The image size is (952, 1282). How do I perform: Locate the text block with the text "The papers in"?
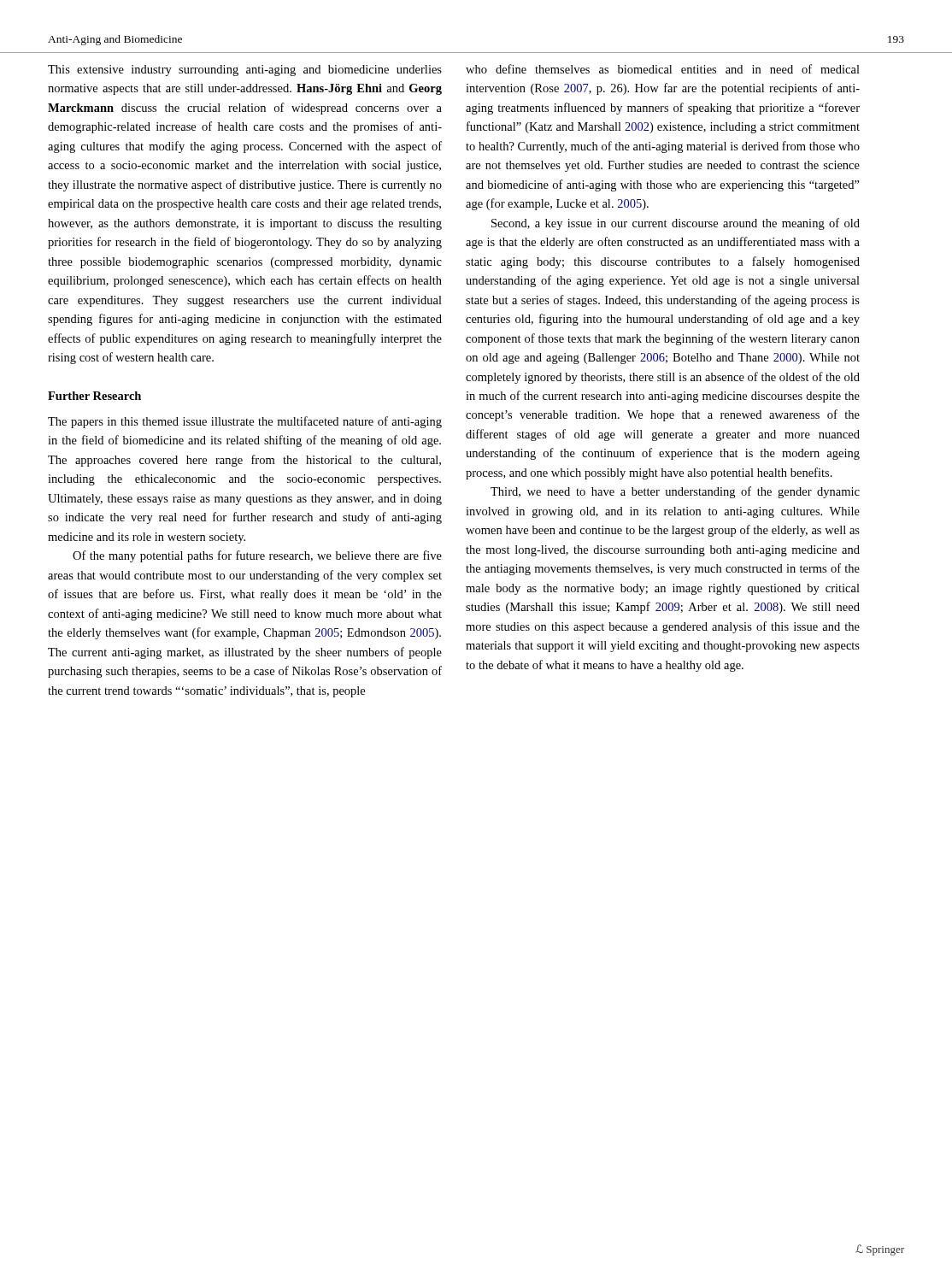coord(245,479)
